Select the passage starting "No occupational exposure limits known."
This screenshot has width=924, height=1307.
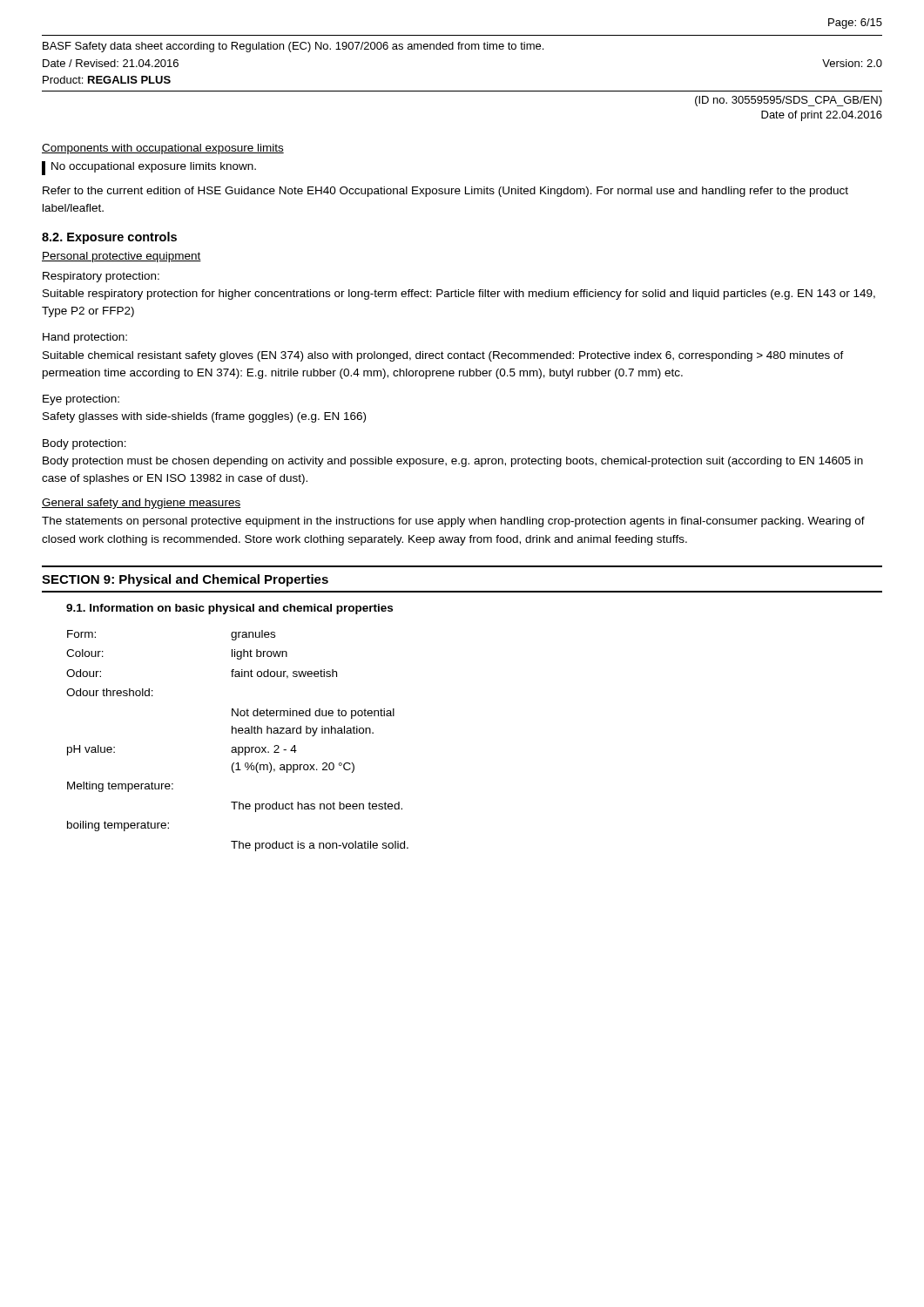point(149,167)
